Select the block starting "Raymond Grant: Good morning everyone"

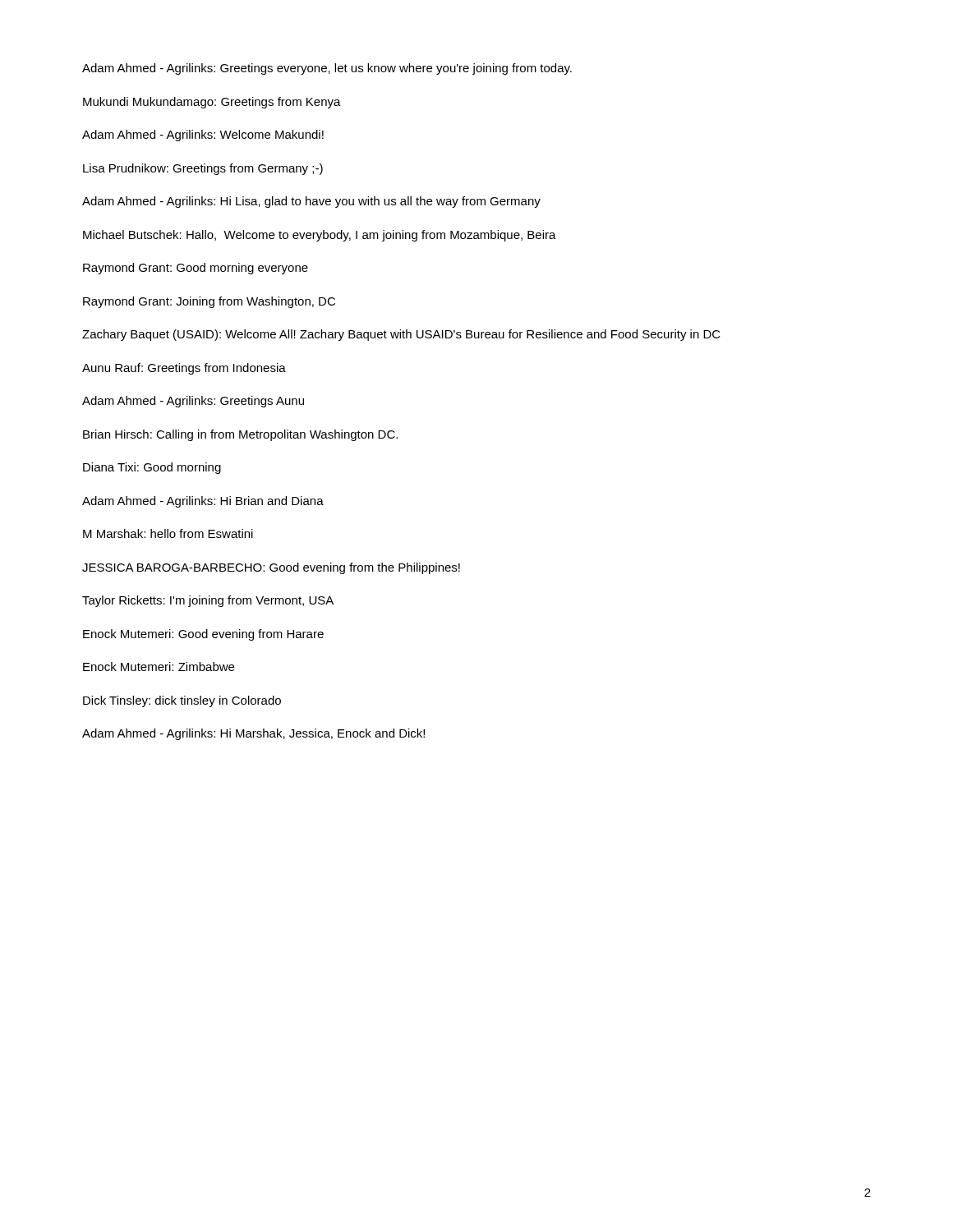[195, 267]
